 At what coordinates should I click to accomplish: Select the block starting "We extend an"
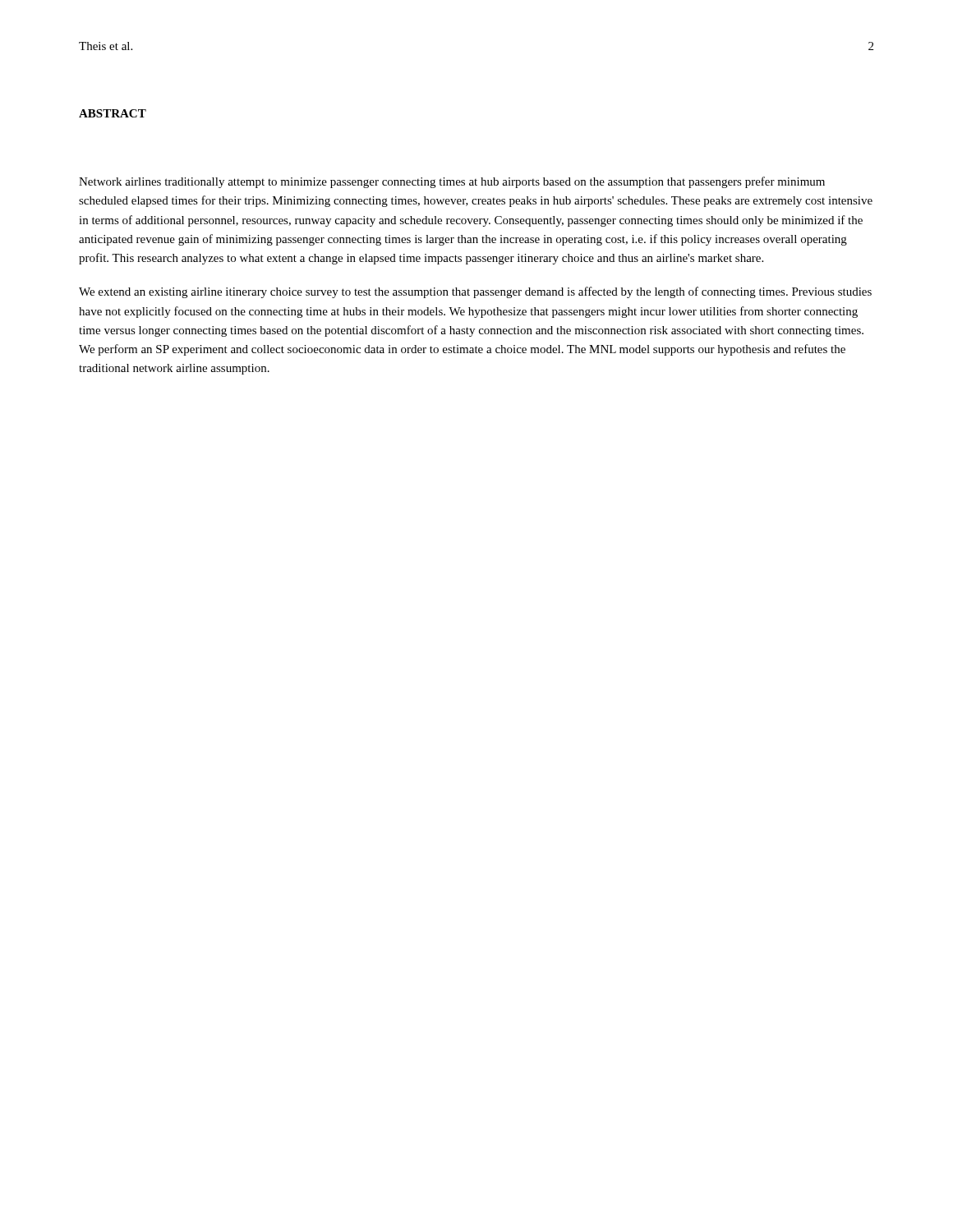[475, 330]
